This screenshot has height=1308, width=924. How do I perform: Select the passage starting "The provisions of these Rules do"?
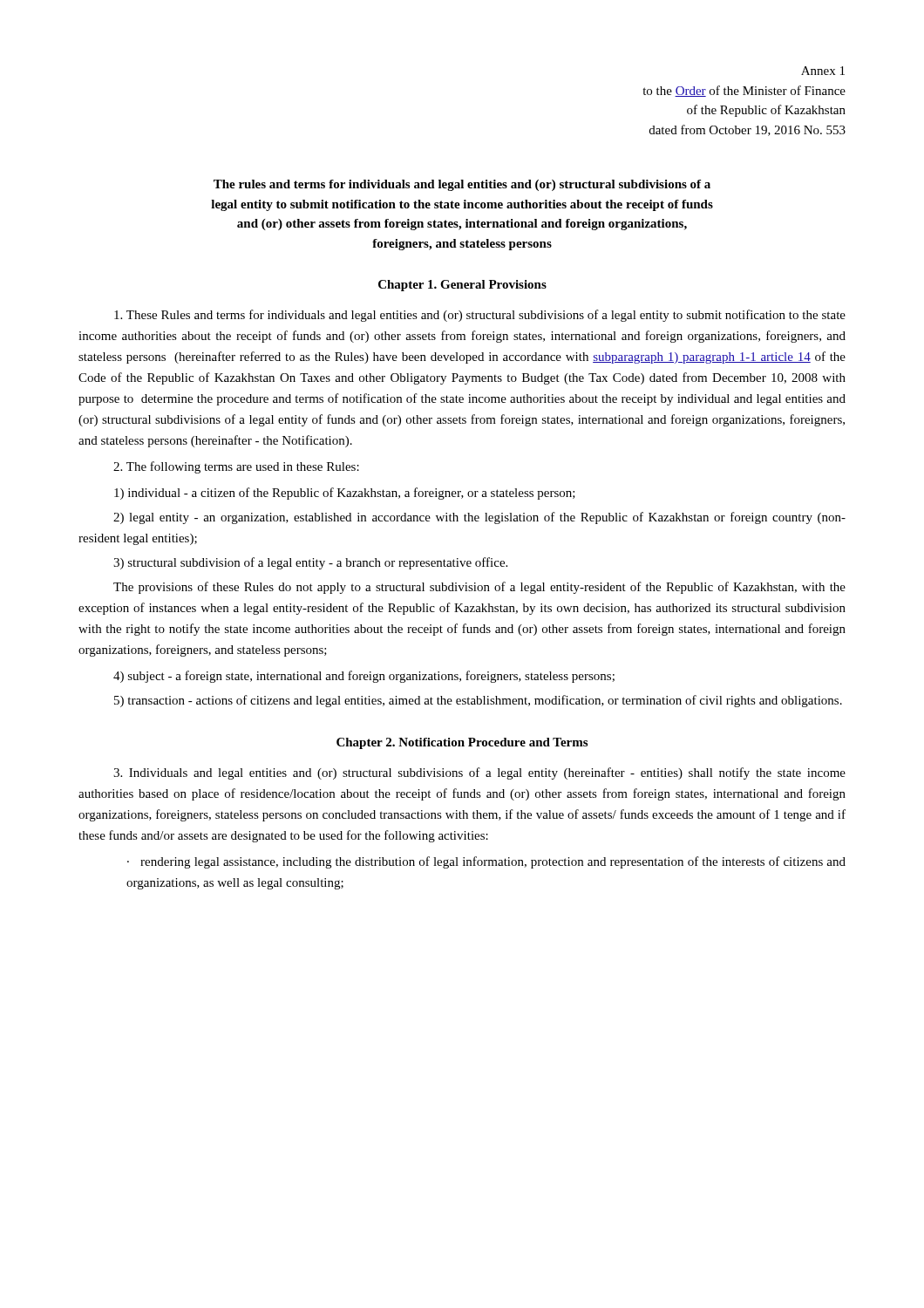tap(462, 618)
